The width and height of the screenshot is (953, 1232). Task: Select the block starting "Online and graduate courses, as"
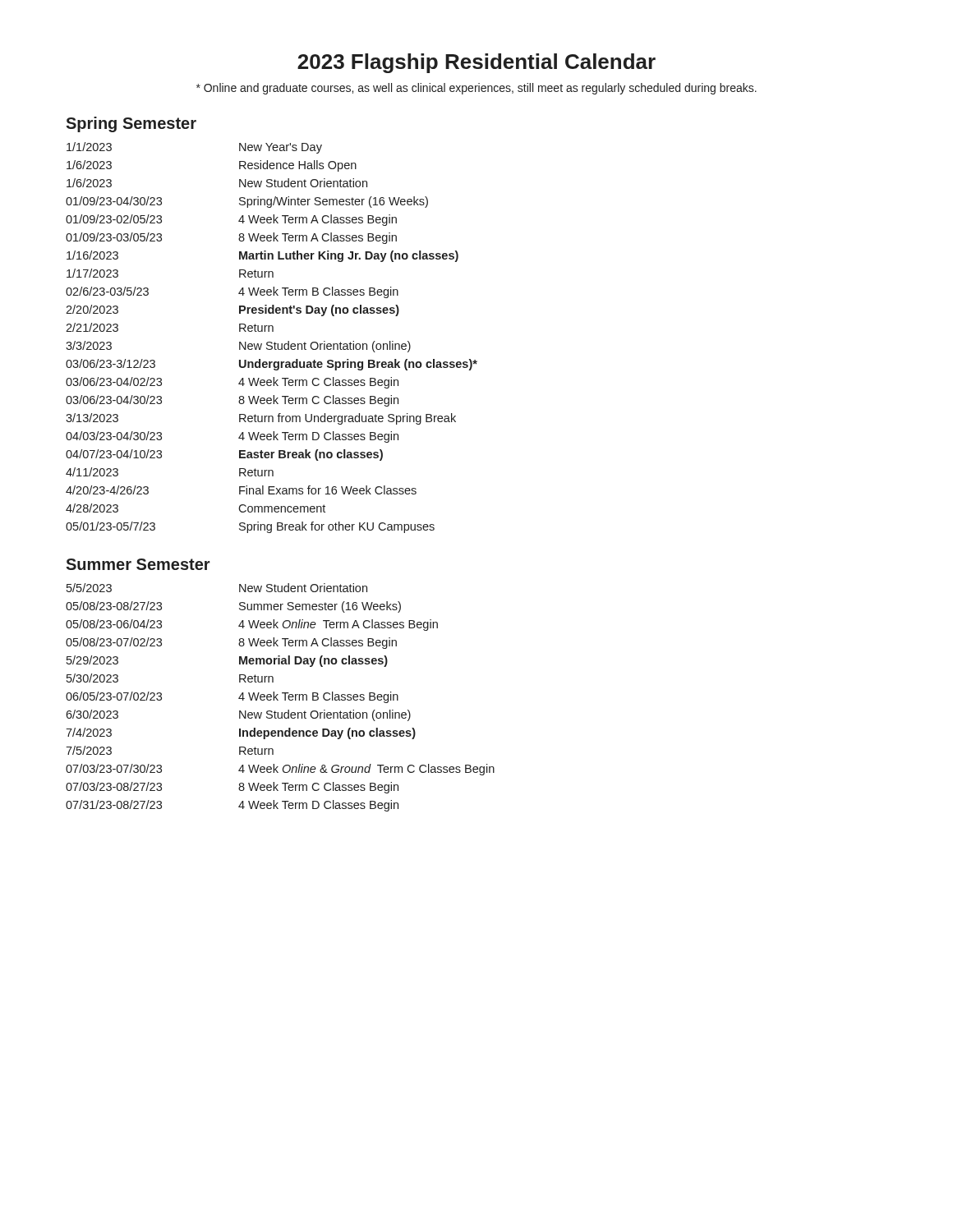pyautogui.click(x=476, y=88)
